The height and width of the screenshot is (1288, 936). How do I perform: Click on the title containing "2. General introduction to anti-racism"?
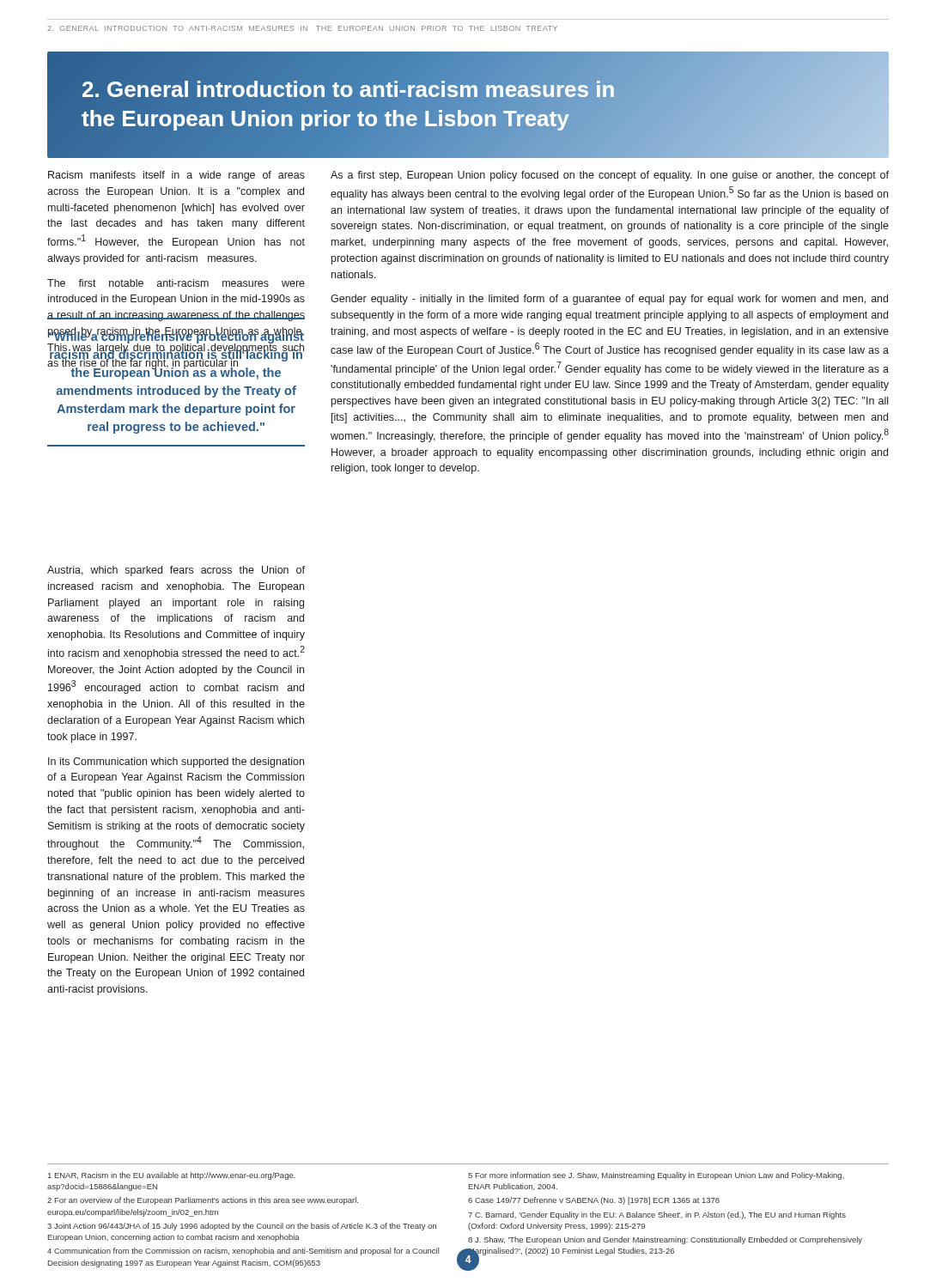point(468,105)
